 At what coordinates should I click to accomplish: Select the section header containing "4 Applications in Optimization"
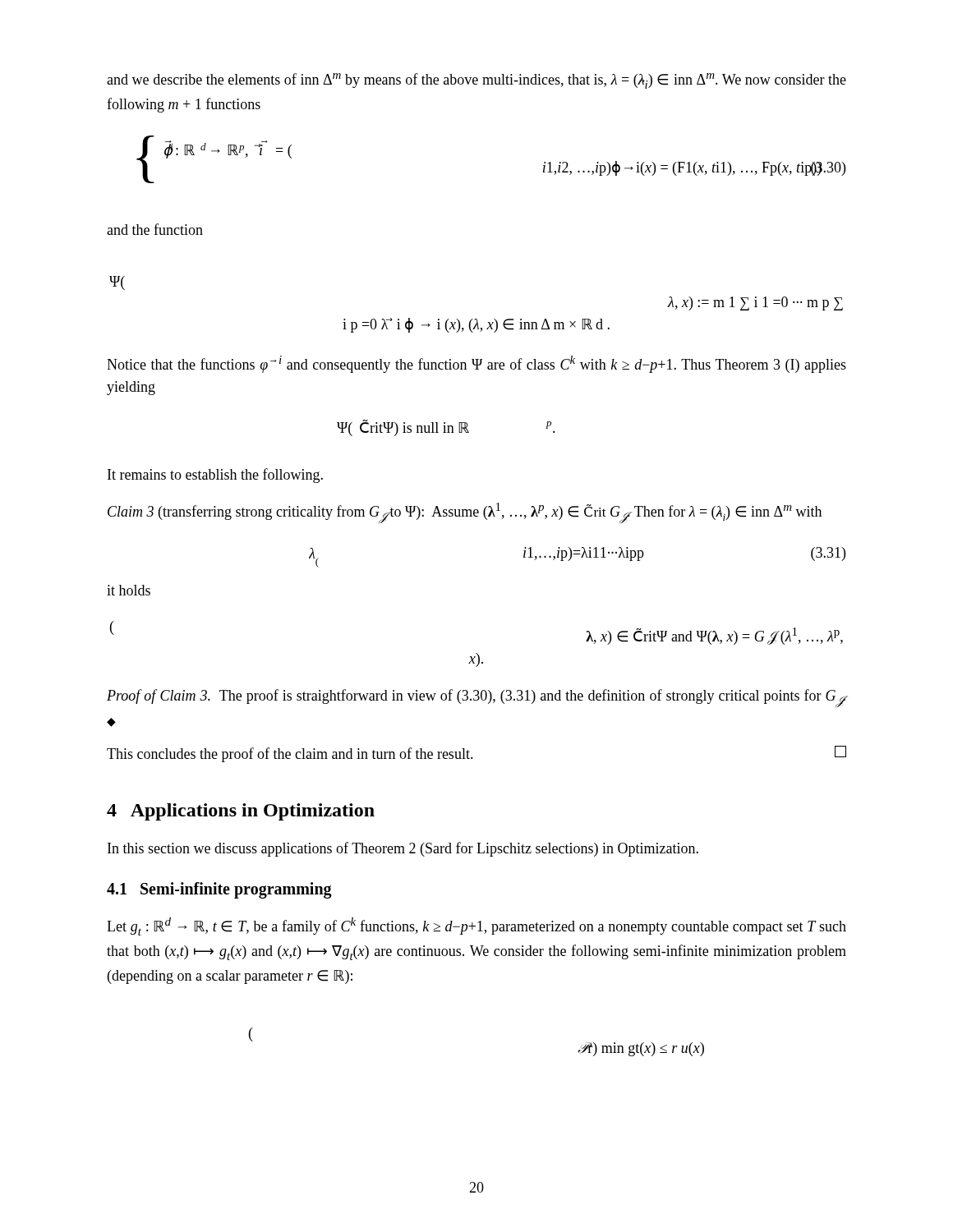coord(241,810)
